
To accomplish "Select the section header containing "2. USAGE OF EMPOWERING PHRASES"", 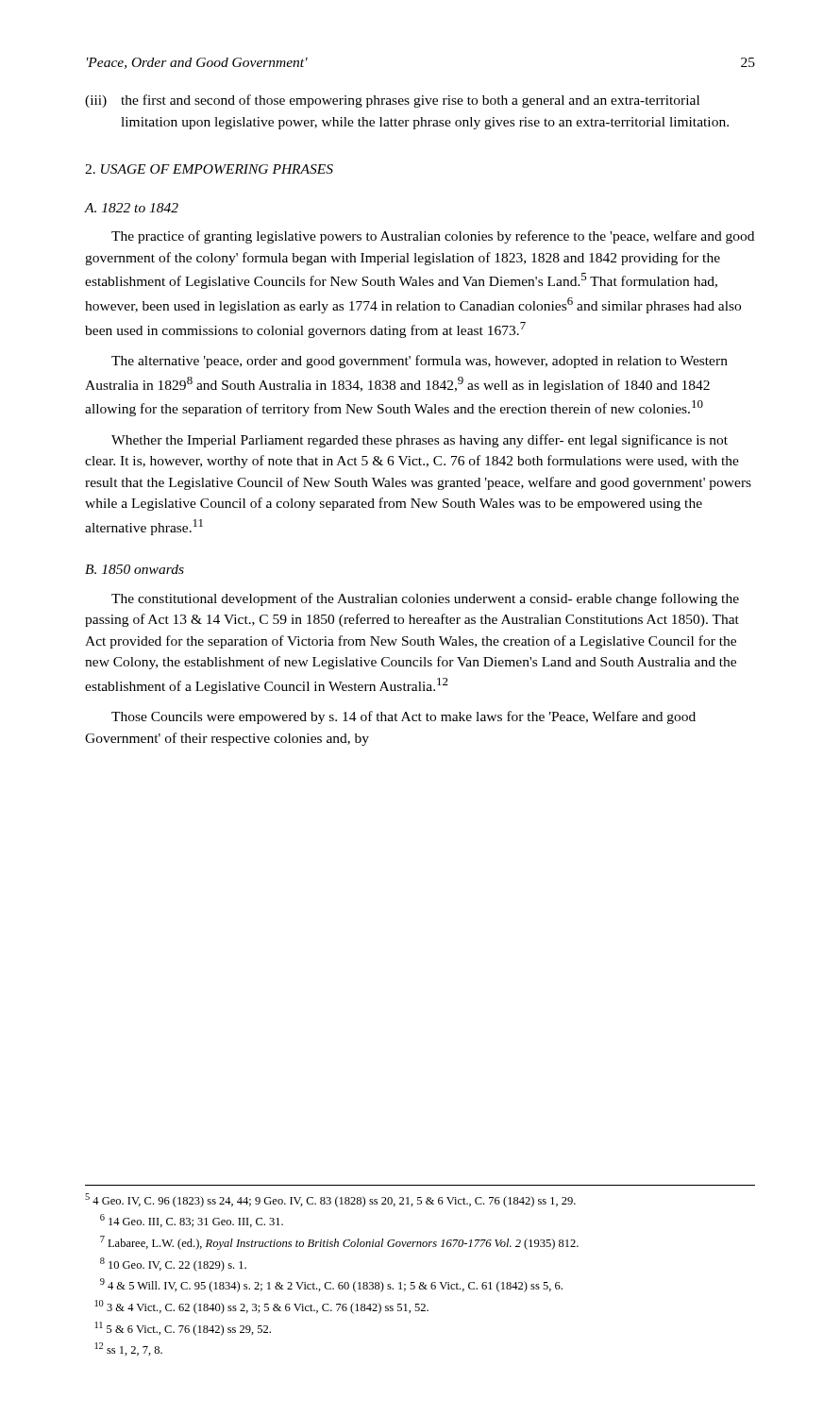I will coord(209,169).
